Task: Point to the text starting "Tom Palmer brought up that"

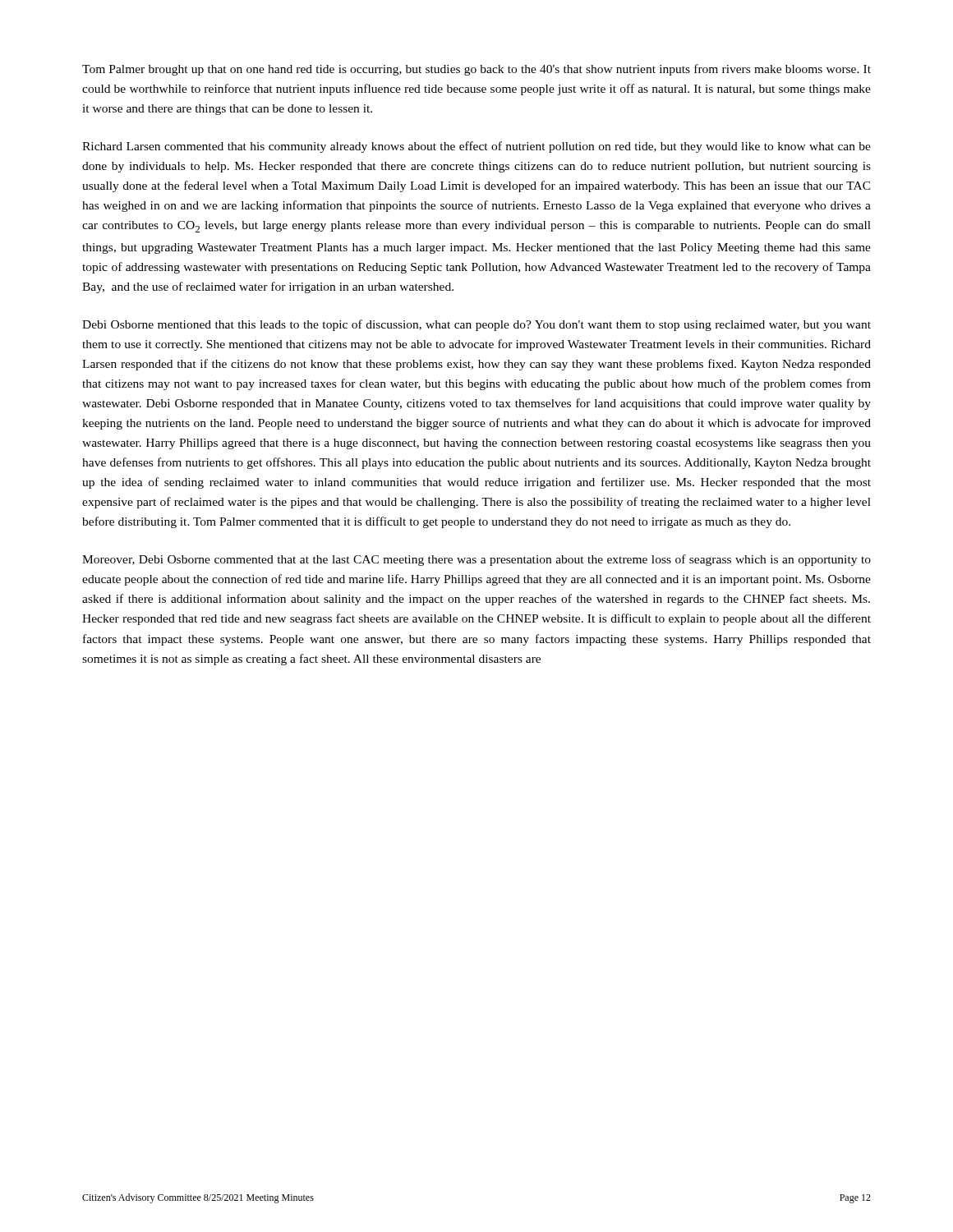Action: [476, 88]
